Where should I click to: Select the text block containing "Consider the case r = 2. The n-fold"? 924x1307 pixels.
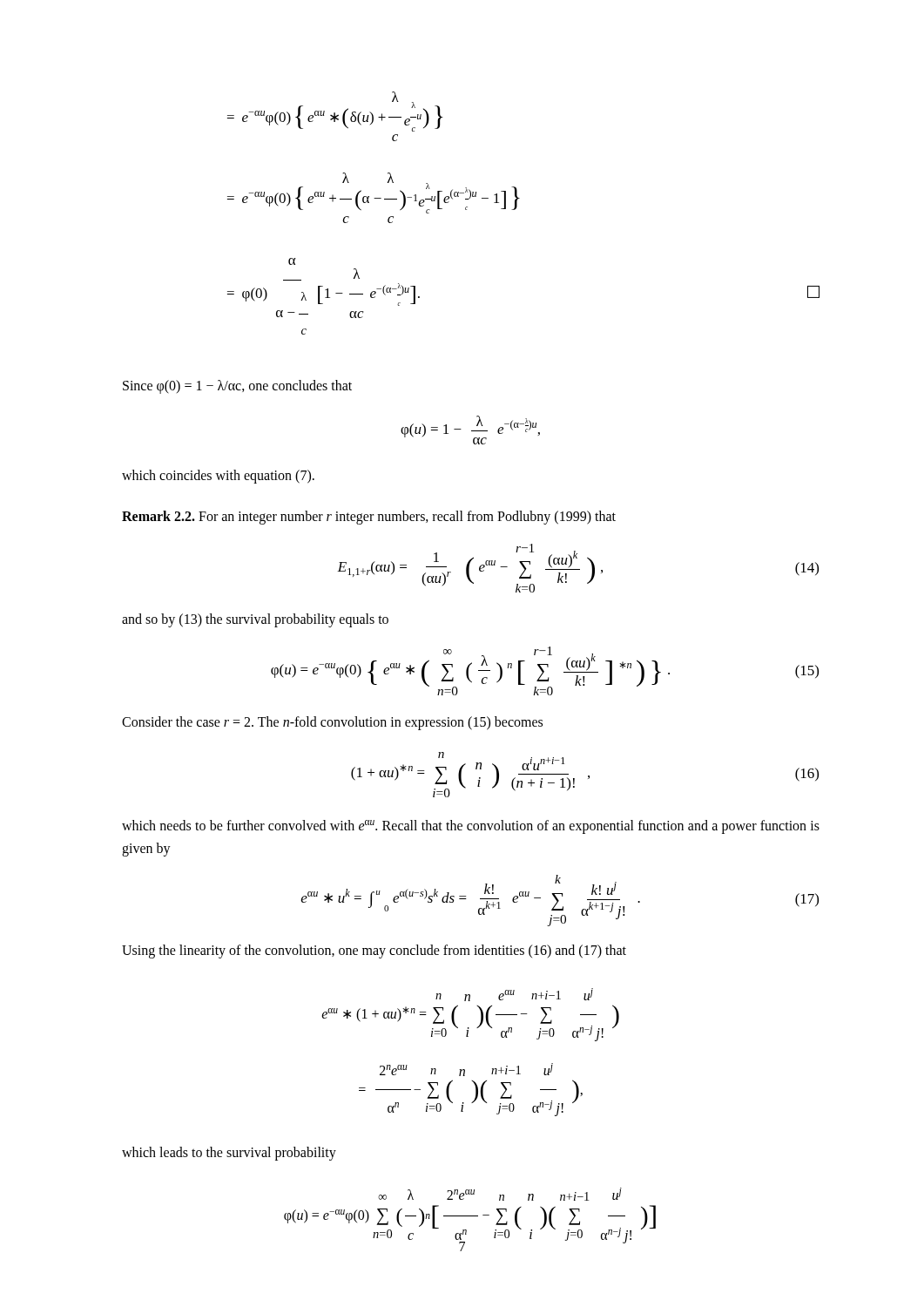click(333, 722)
